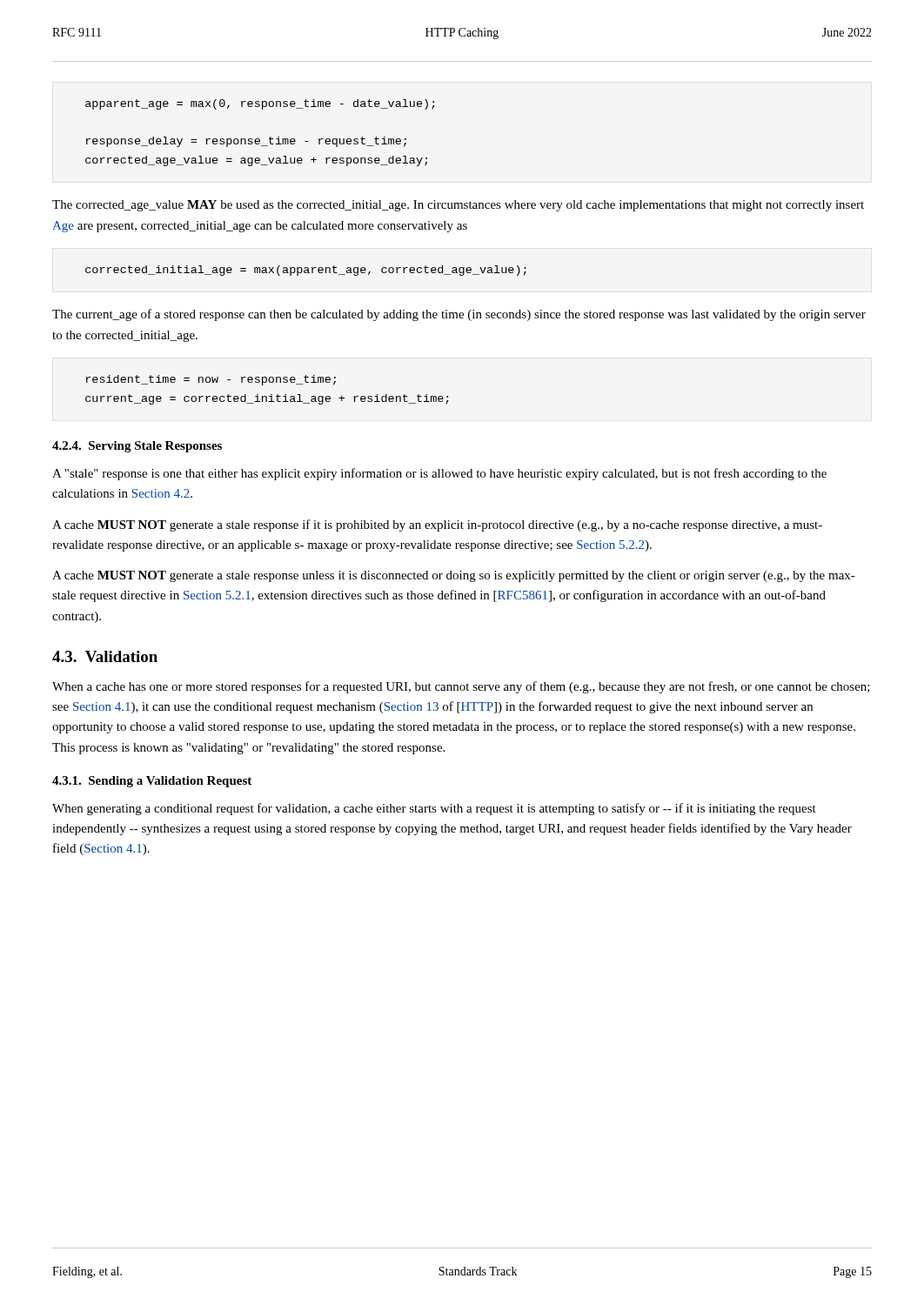
Task: Click the passage that begins "The current_age of a stored response can"
Action: [x=459, y=325]
